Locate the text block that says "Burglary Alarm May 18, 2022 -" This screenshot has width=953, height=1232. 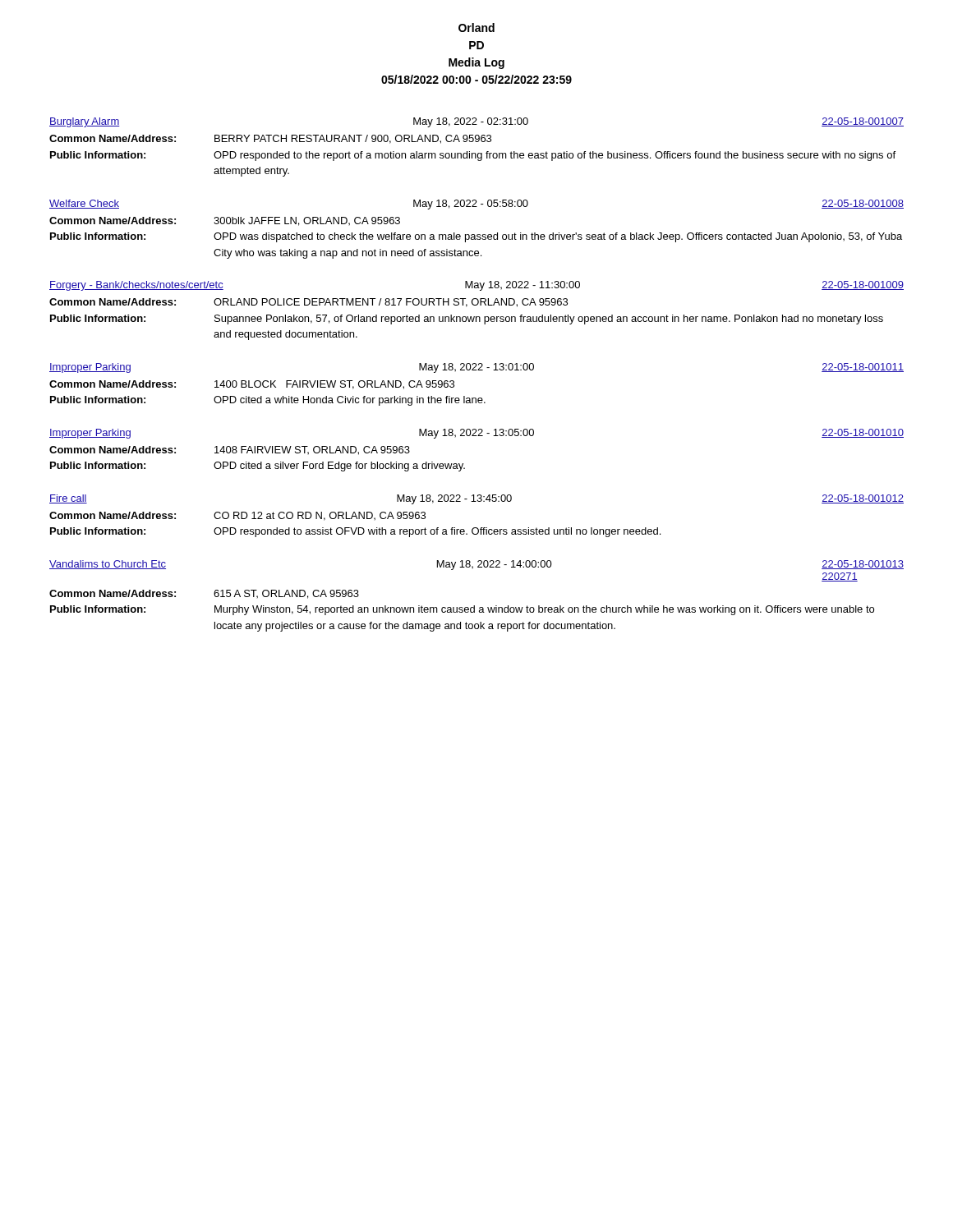(x=476, y=147)
